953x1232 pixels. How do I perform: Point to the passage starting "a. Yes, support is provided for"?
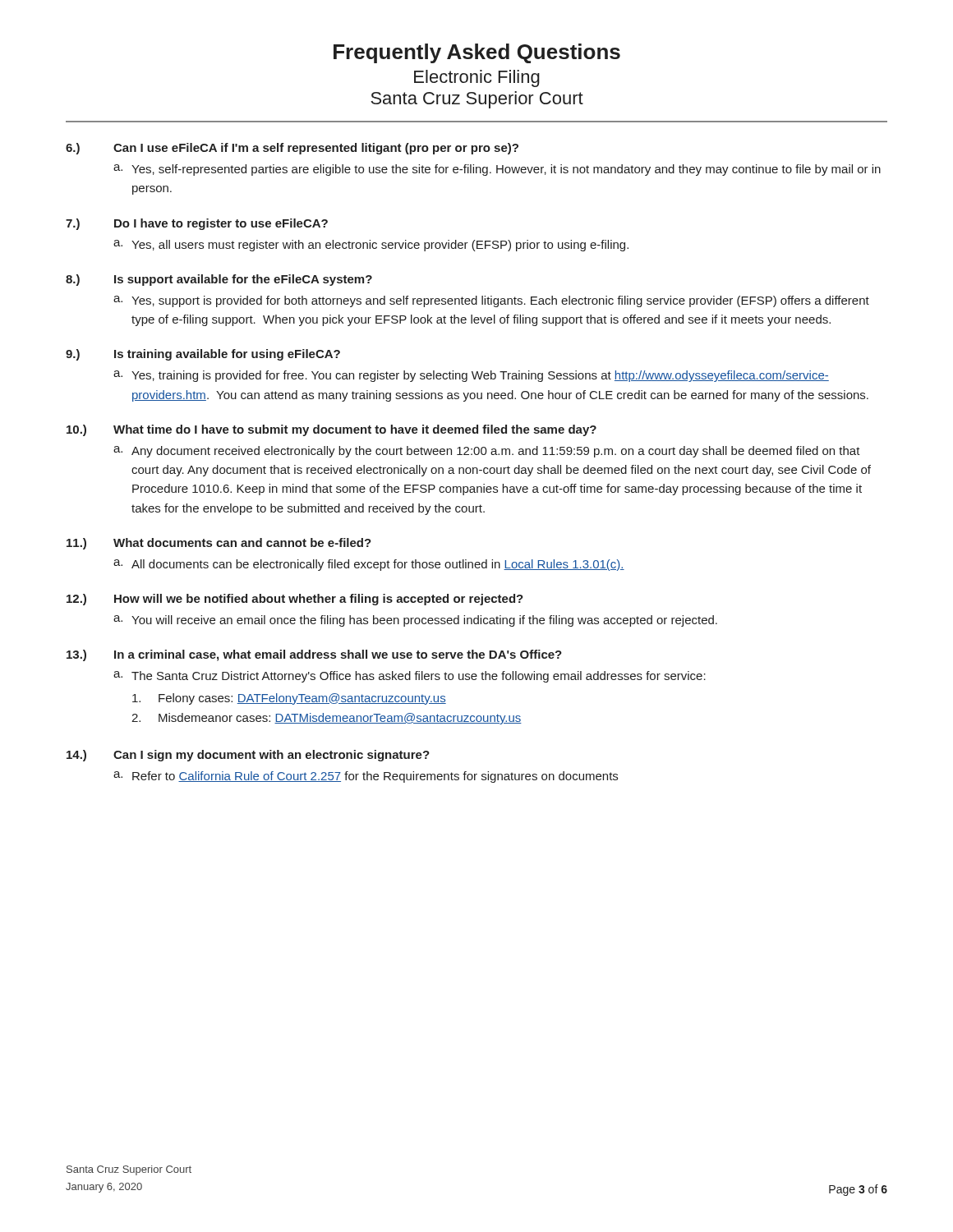[500, 310]
